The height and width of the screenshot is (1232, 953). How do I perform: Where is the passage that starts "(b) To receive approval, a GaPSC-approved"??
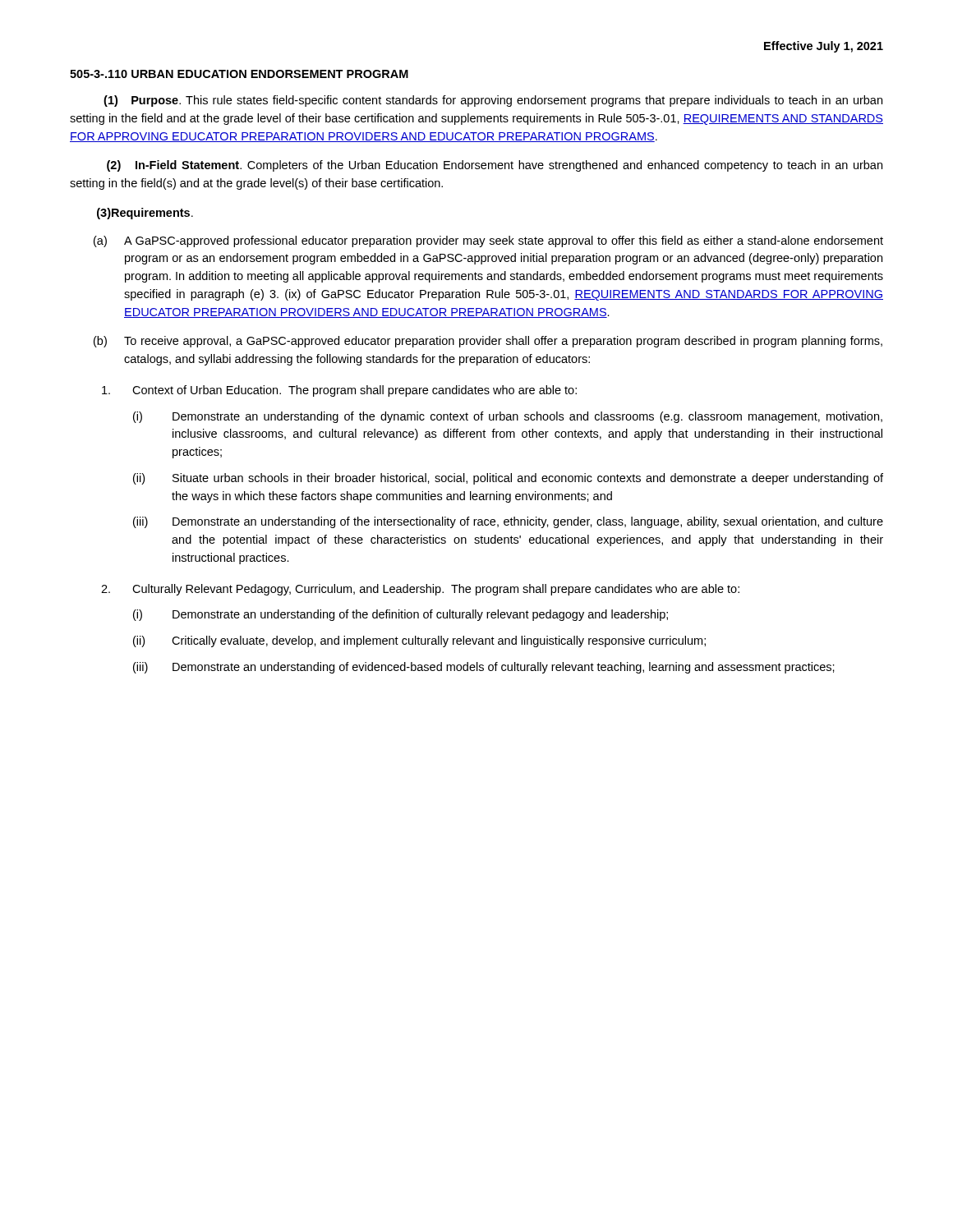(x=488, y=351)
